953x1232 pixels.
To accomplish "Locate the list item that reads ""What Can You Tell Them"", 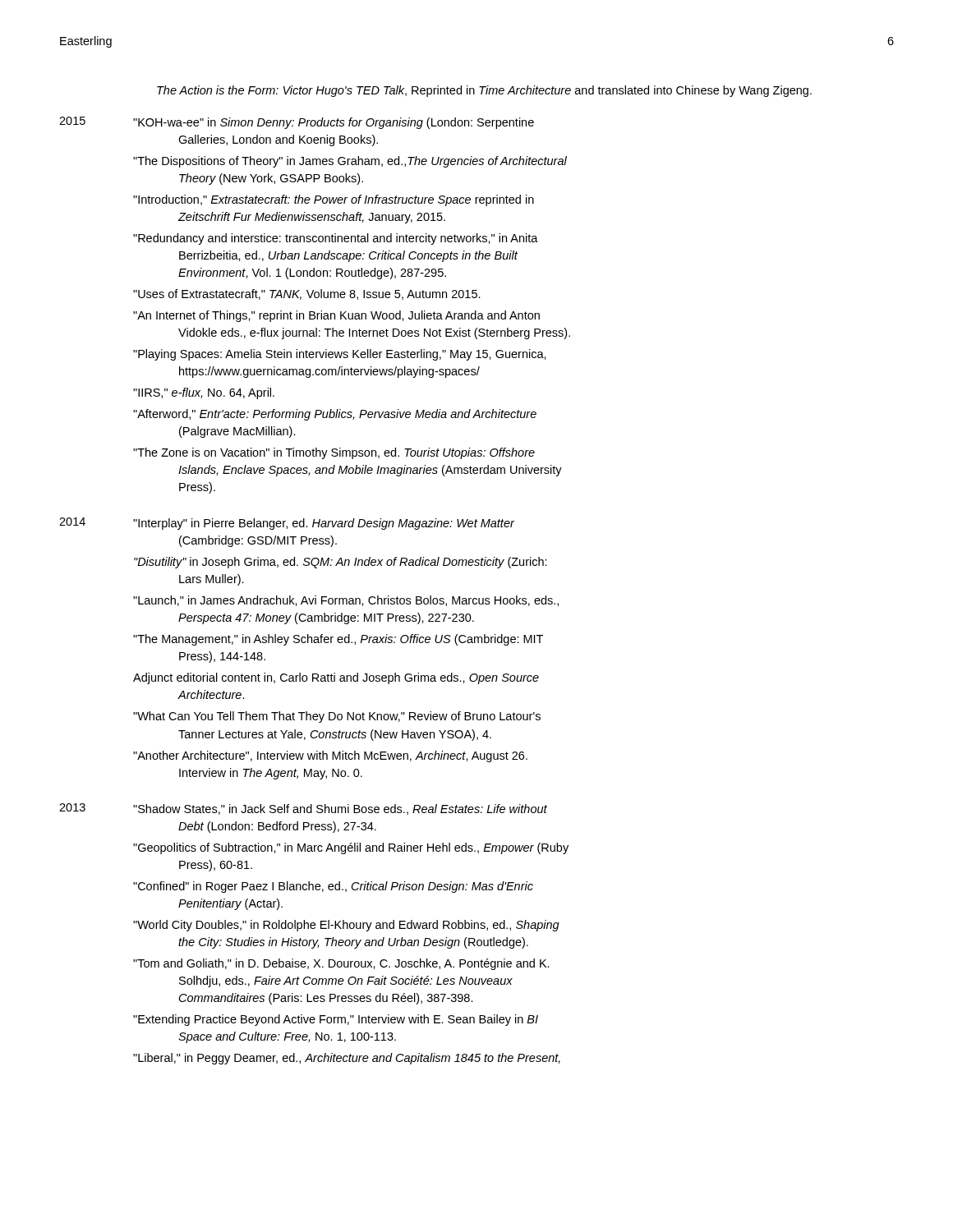I will (337, 725).
